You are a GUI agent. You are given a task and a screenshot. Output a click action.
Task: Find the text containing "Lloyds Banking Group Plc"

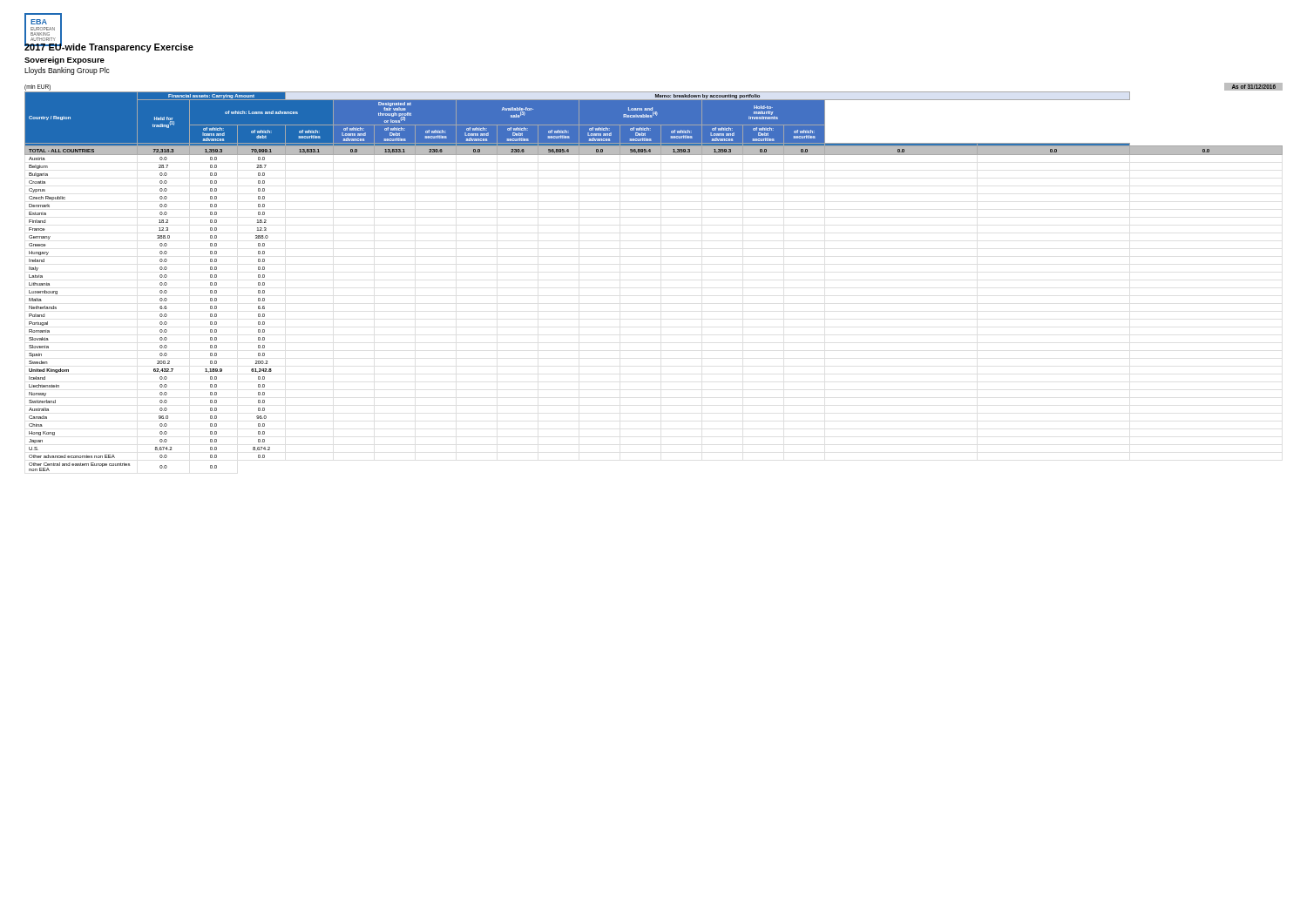(67, 71)
